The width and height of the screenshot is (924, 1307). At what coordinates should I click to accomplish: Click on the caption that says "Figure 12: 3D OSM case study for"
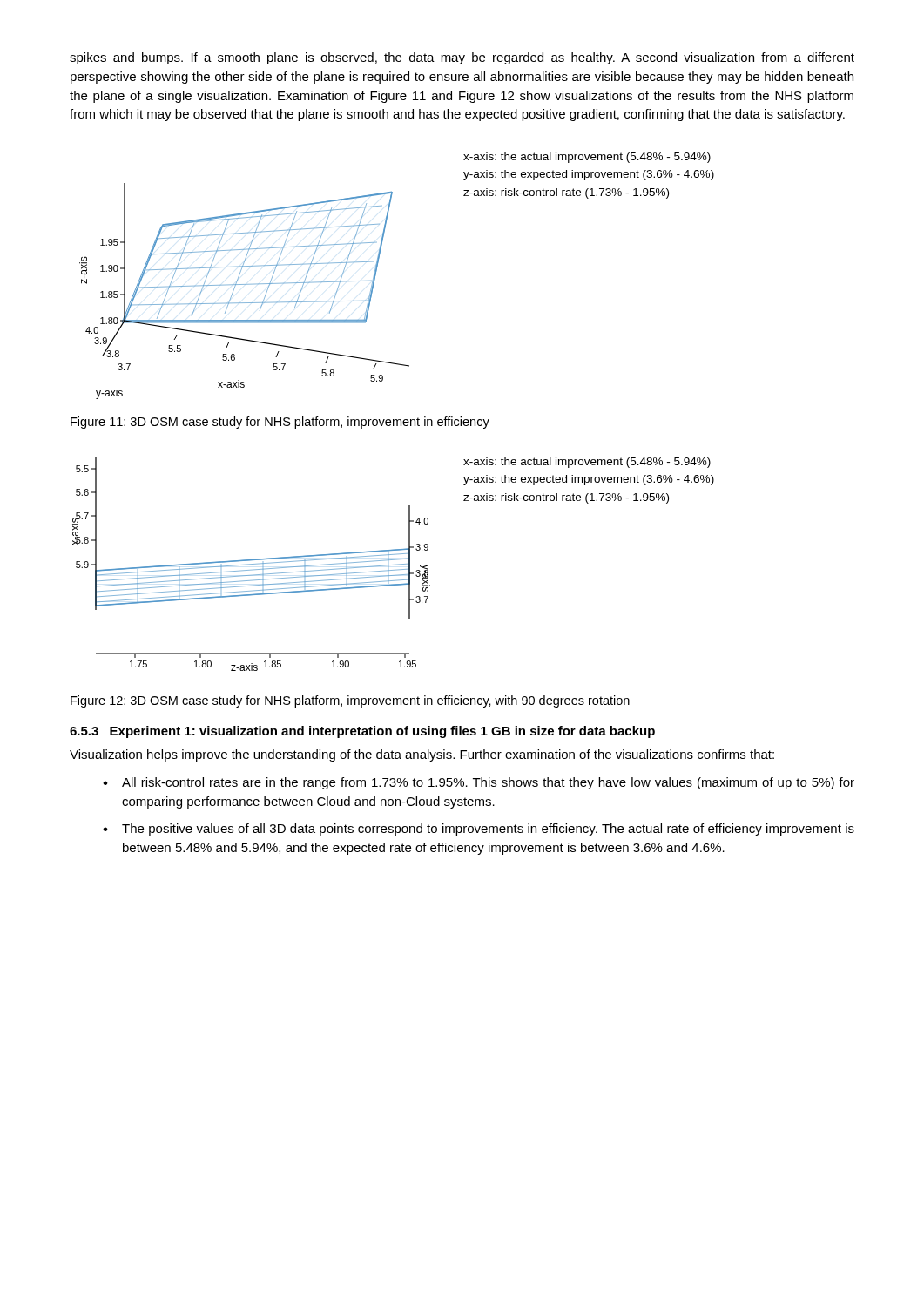[350, 701]
